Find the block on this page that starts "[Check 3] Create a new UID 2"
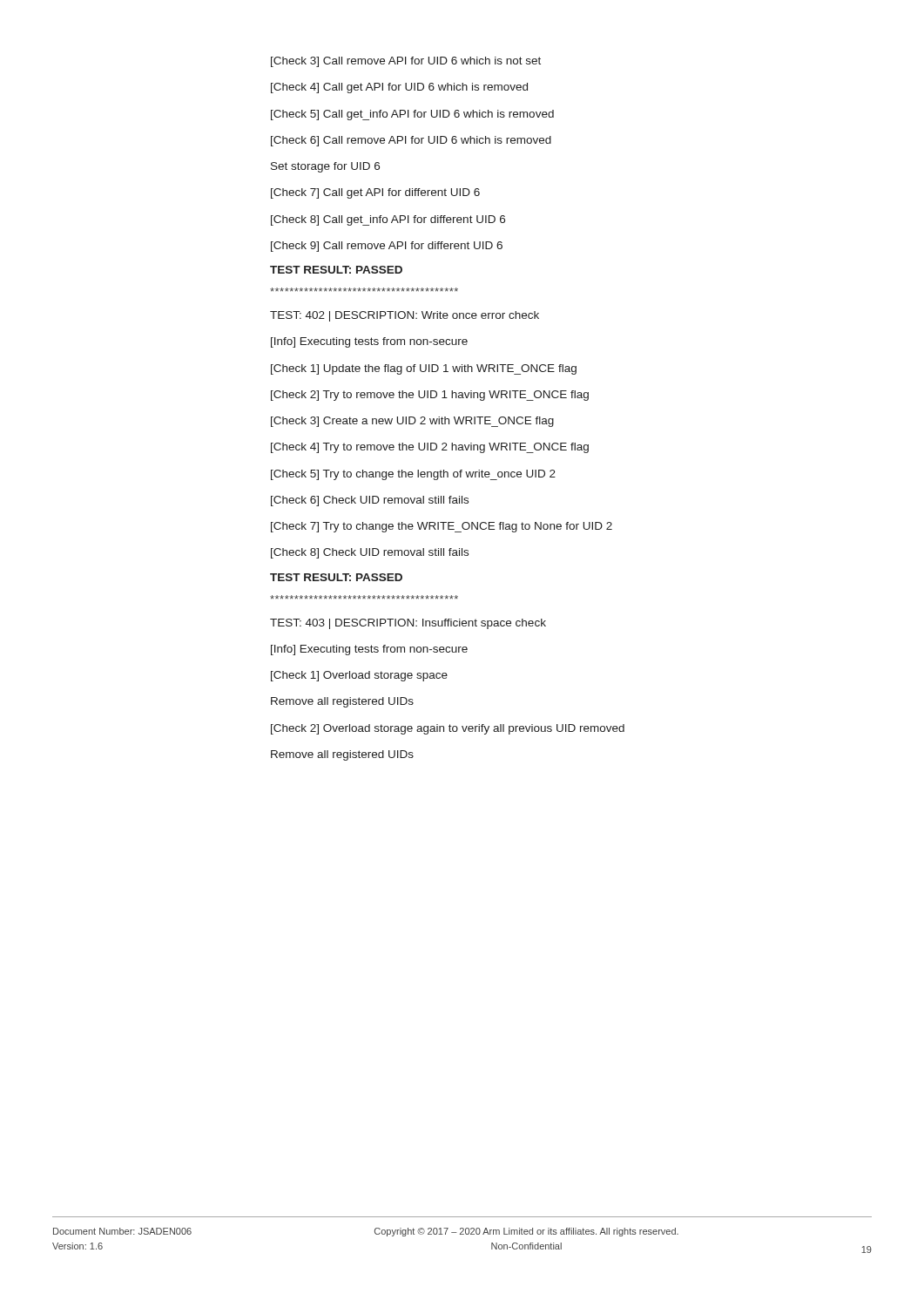924x1307 pixels. click(412, 420)
